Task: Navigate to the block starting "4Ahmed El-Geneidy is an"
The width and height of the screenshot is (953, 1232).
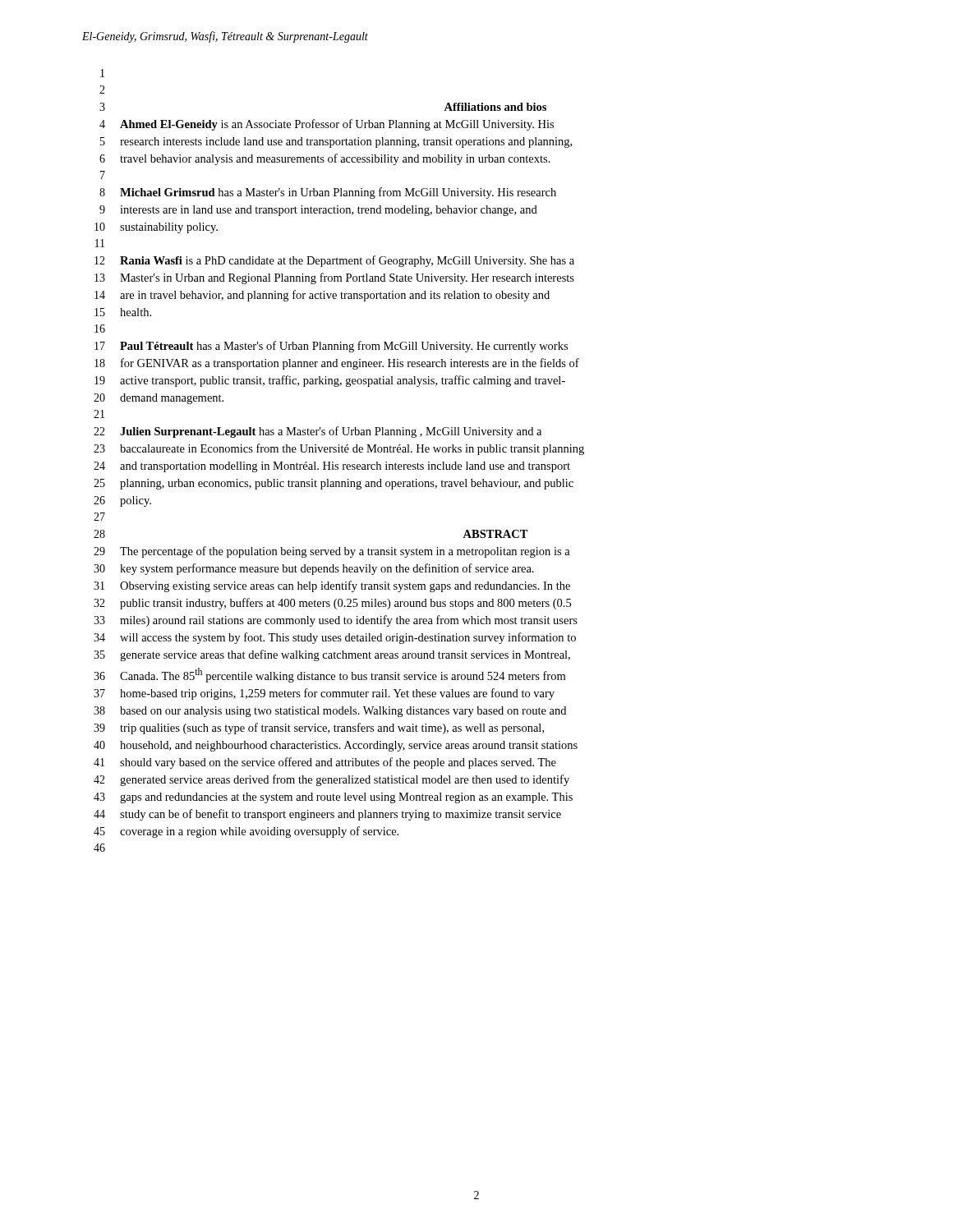Action: (x=476, y=124)
